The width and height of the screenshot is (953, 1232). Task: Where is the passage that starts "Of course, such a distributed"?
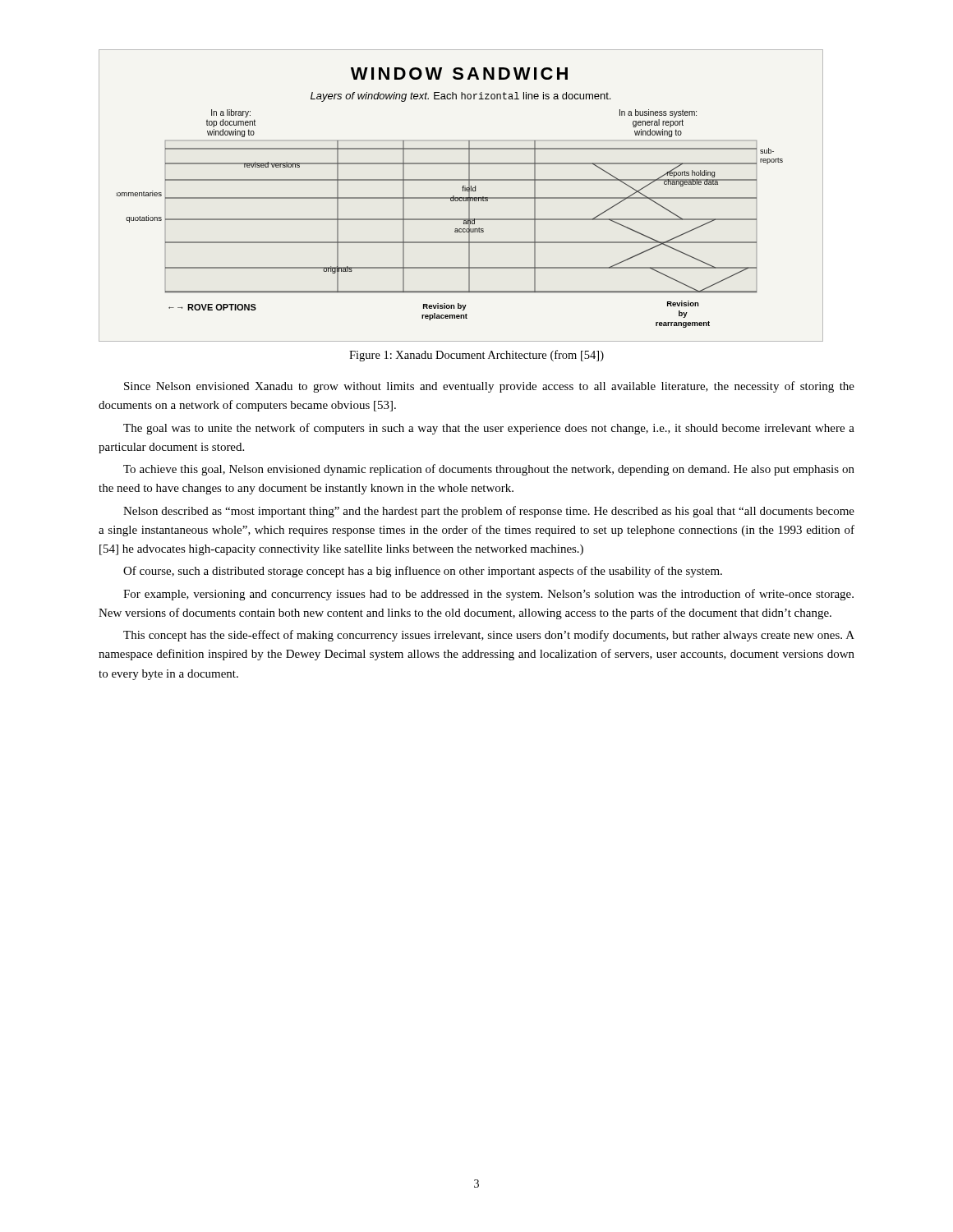423,571
